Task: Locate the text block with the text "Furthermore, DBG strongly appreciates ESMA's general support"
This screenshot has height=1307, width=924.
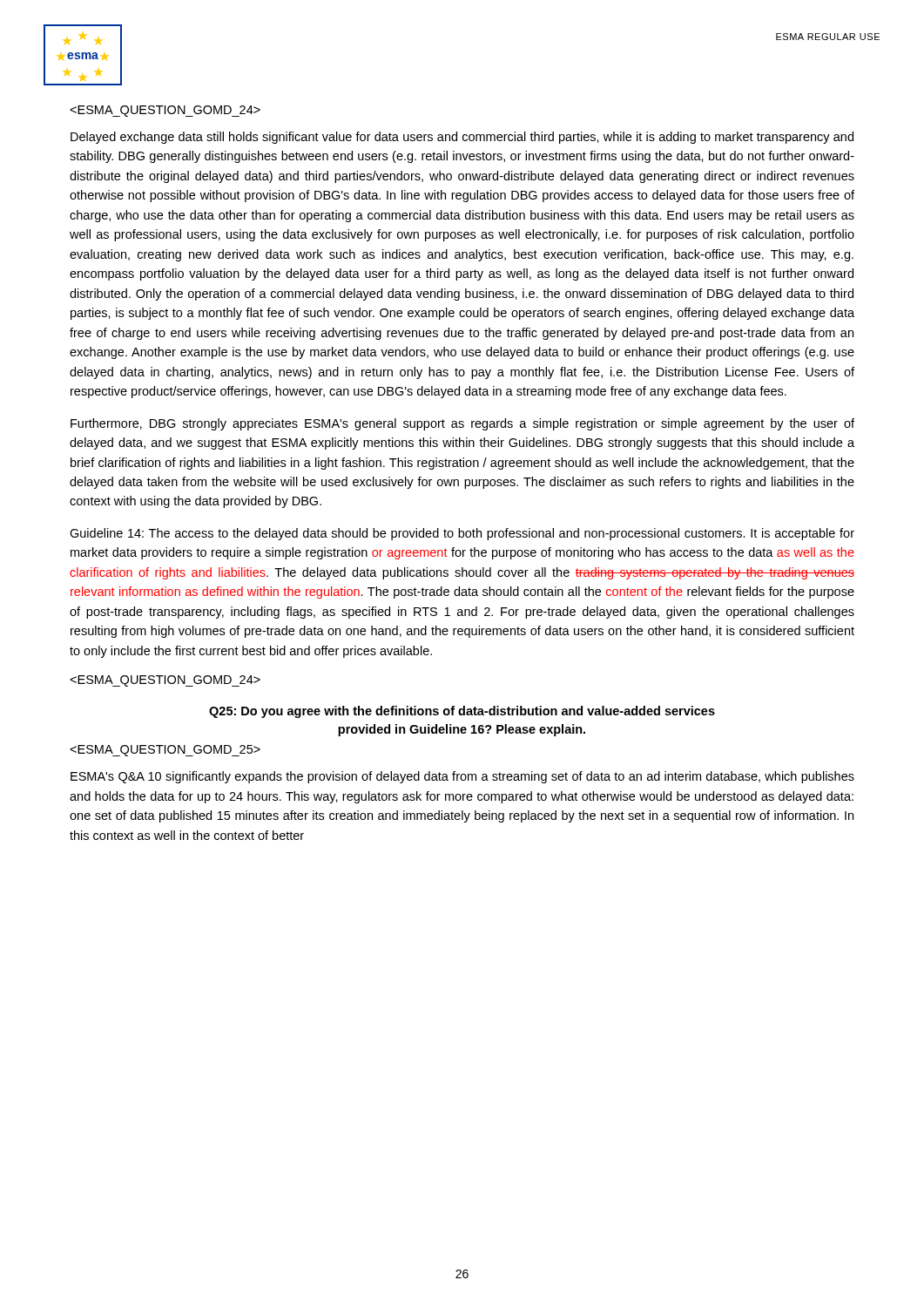Action: pyautogui.click(x=462, y=462)
